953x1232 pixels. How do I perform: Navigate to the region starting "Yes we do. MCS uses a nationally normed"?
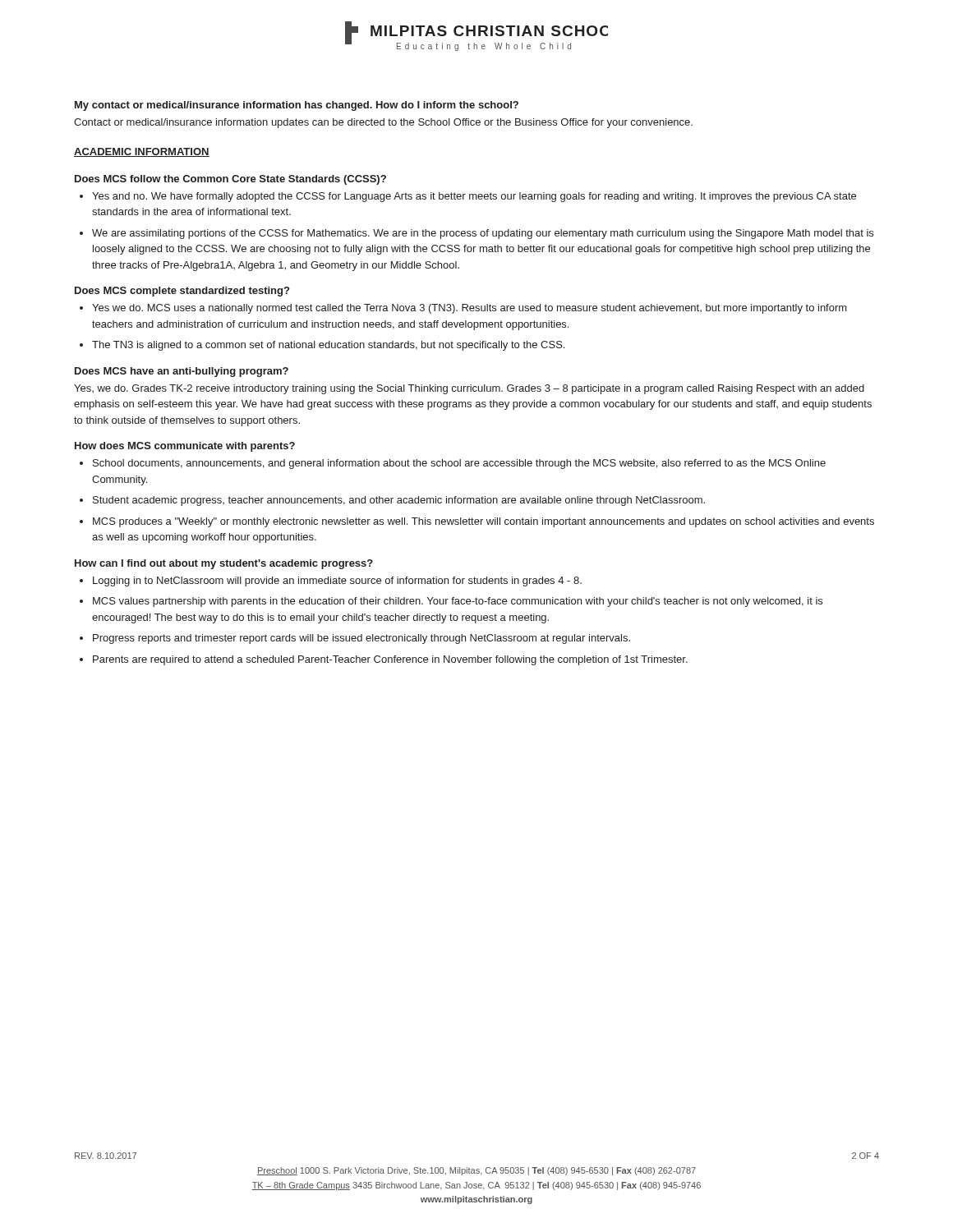point(470,316)
